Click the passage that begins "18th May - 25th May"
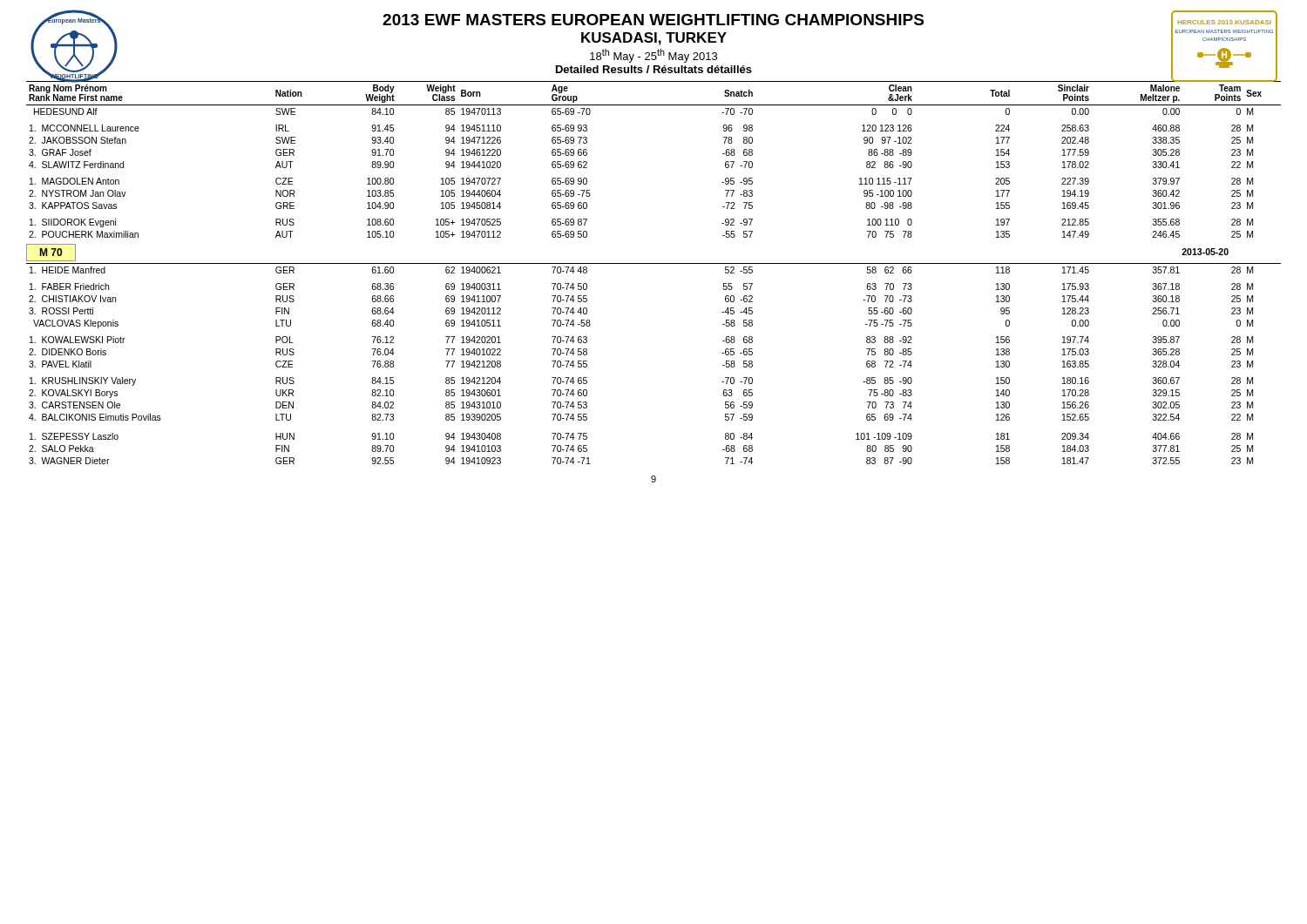 pyautogui.click(x=654, y=55)
